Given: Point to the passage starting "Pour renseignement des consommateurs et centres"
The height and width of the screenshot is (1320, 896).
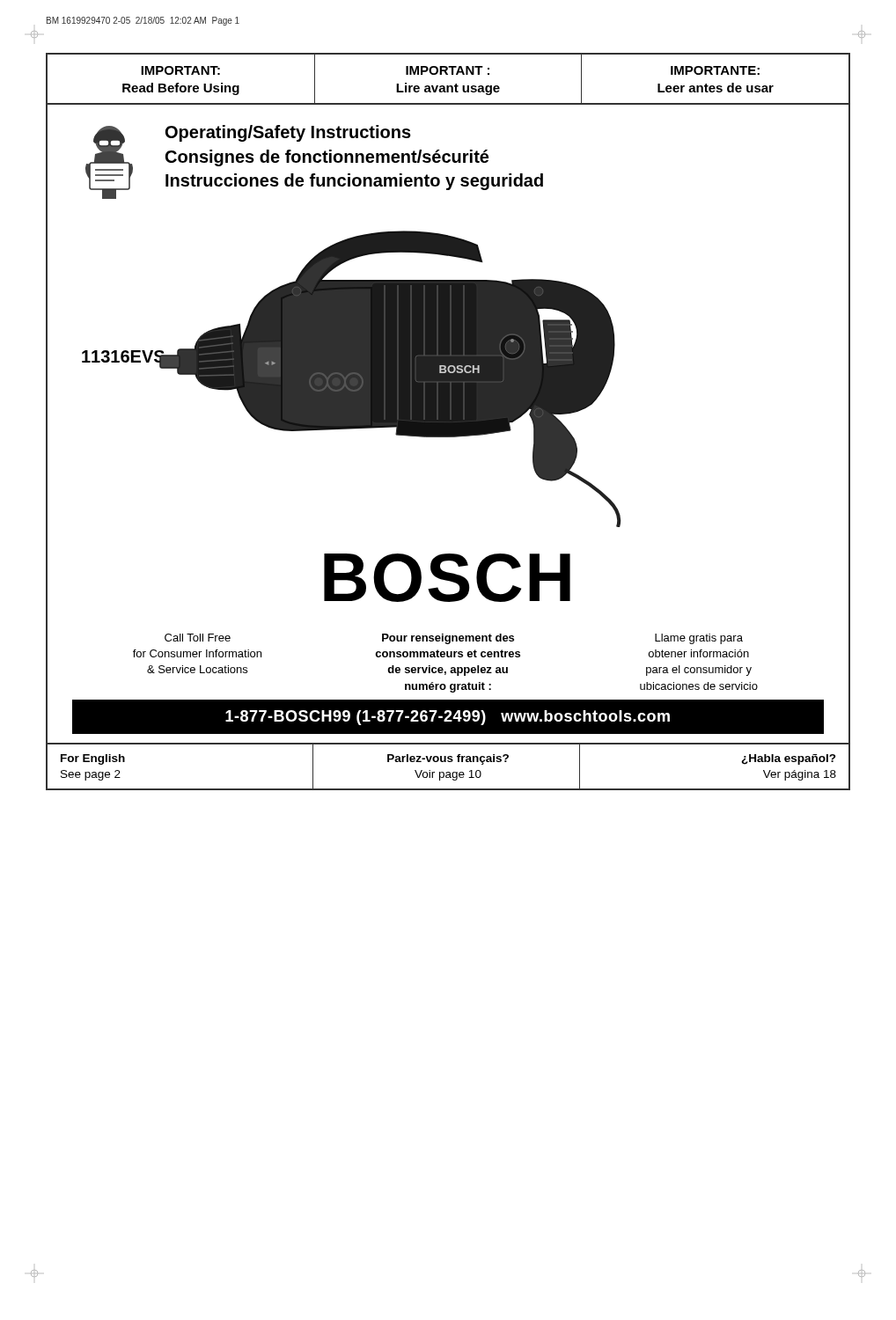Looking at the screenshot, I should tap(448, 662).
